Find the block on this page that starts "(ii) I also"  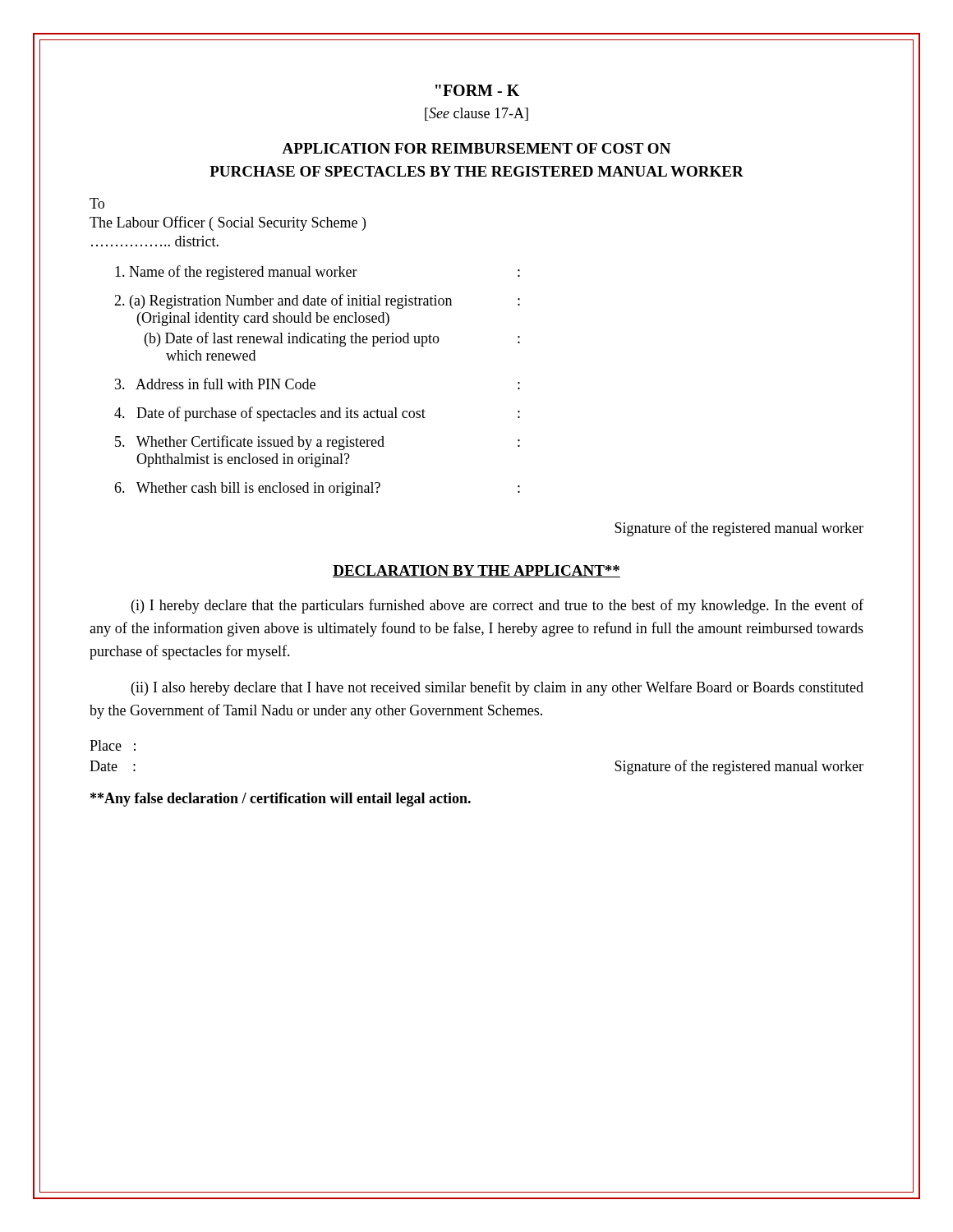point(476,699)
